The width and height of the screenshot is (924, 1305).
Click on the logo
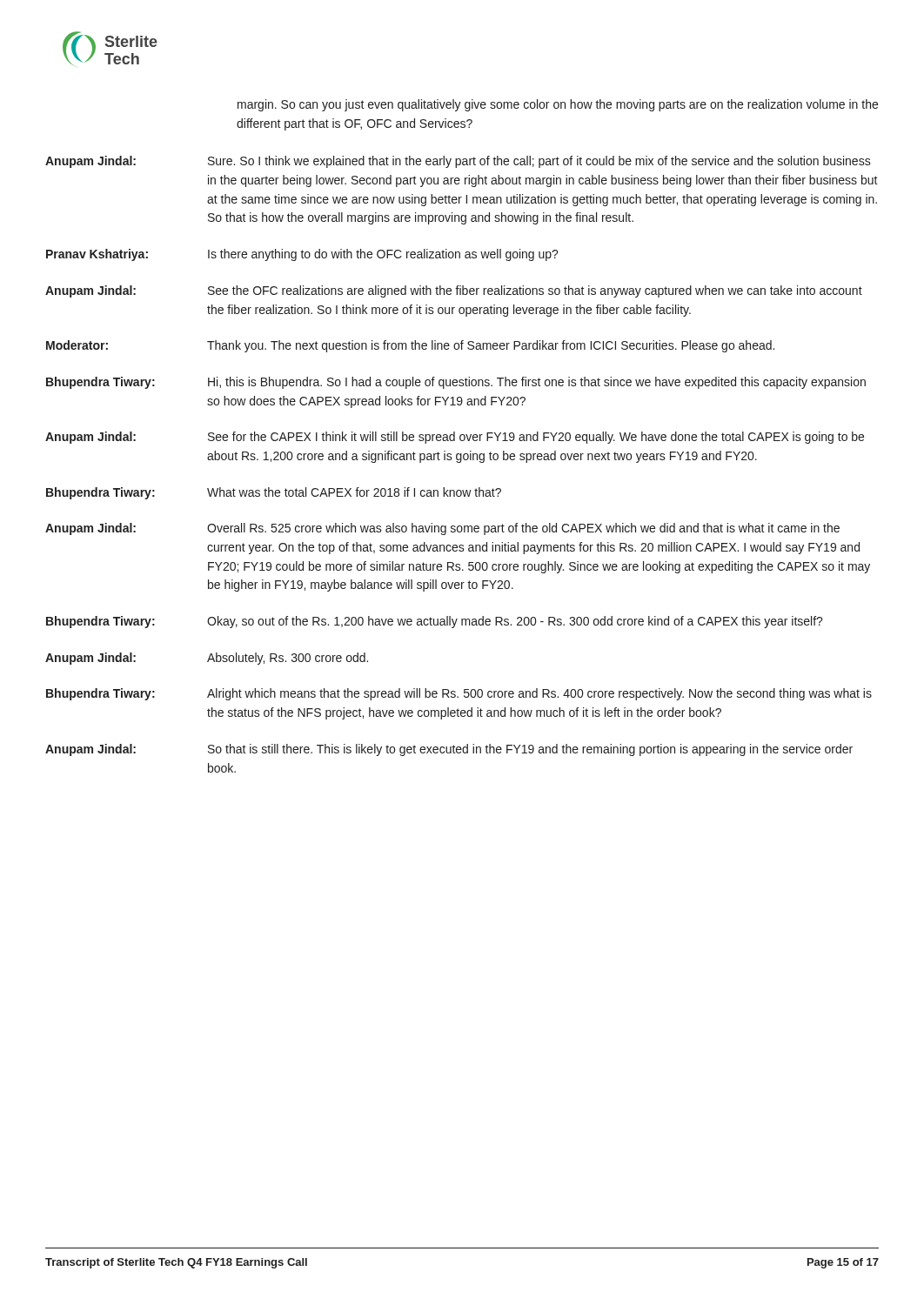115,47
